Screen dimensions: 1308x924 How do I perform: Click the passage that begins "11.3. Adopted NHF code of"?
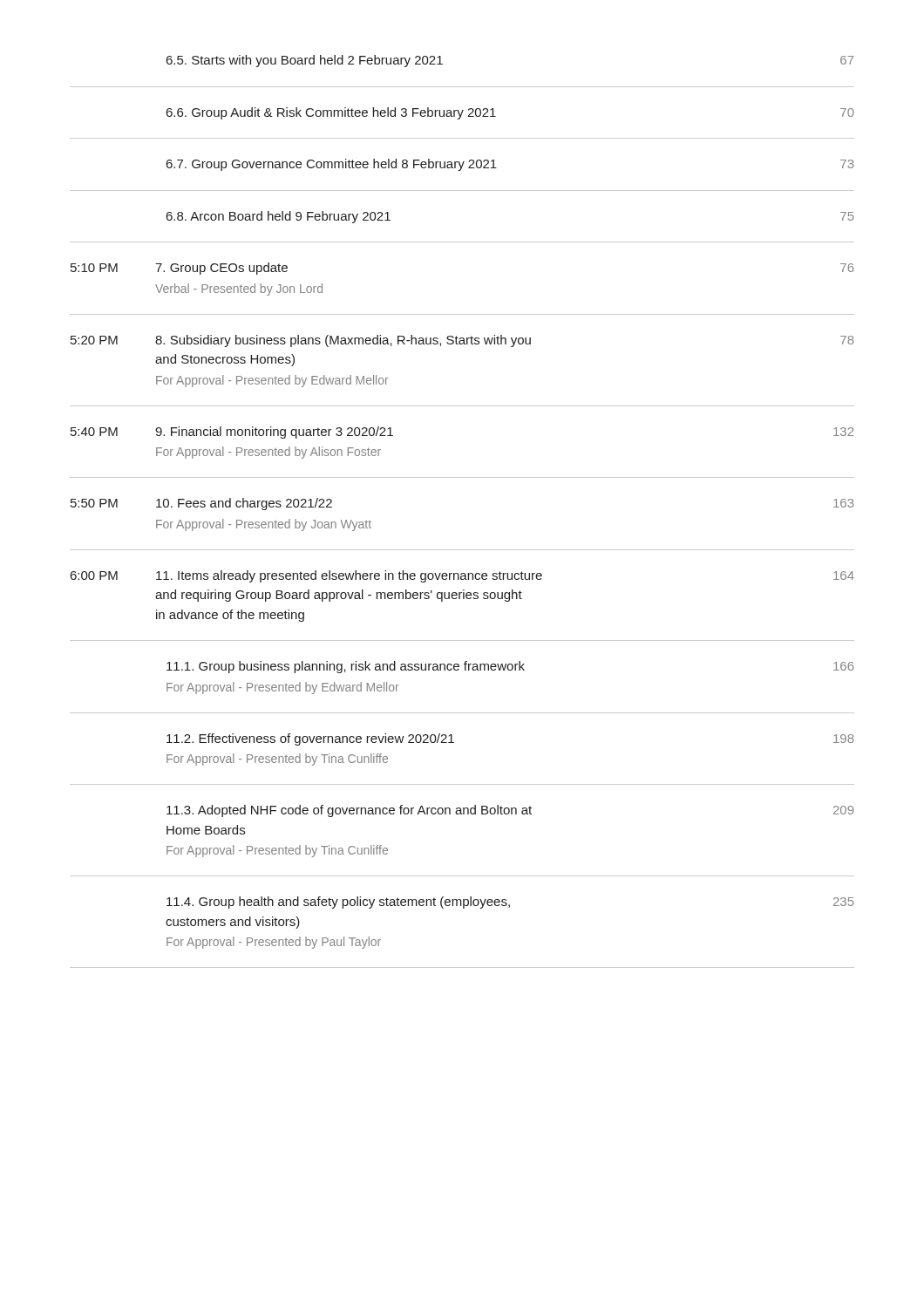510,811
